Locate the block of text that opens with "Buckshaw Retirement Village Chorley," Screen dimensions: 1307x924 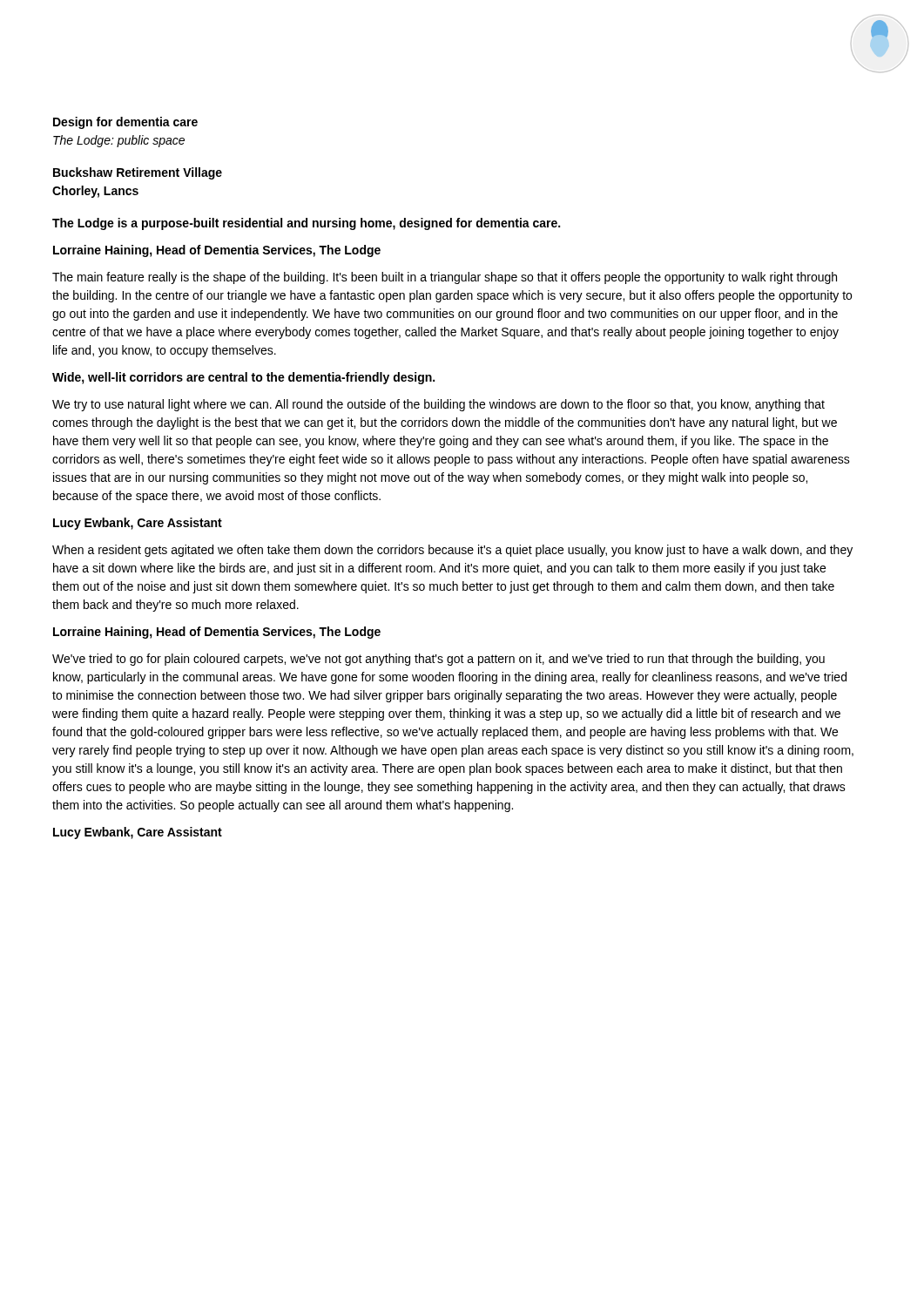point(138,173)
